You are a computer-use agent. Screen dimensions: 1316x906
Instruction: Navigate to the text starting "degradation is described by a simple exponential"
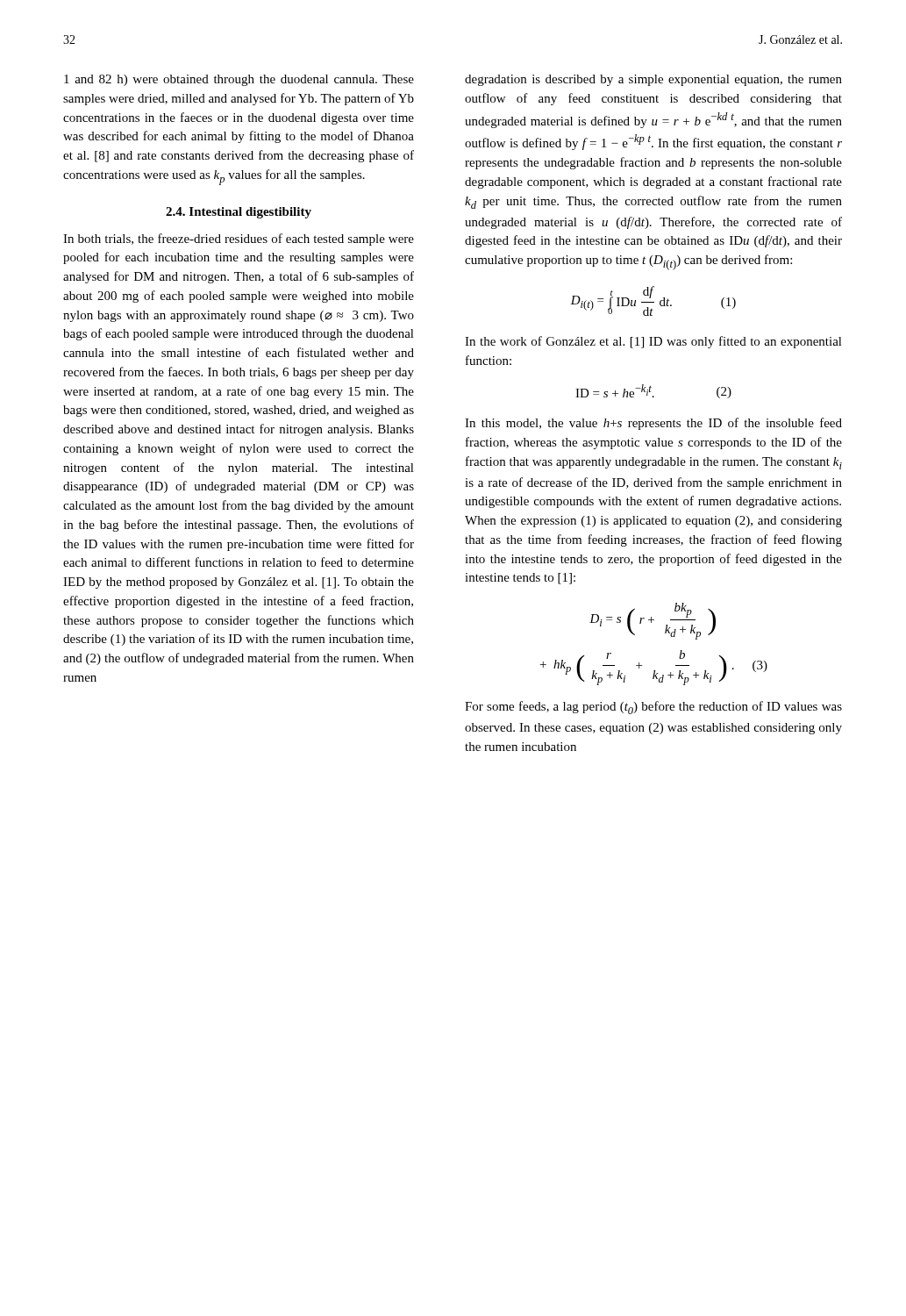tap(653, 171)
